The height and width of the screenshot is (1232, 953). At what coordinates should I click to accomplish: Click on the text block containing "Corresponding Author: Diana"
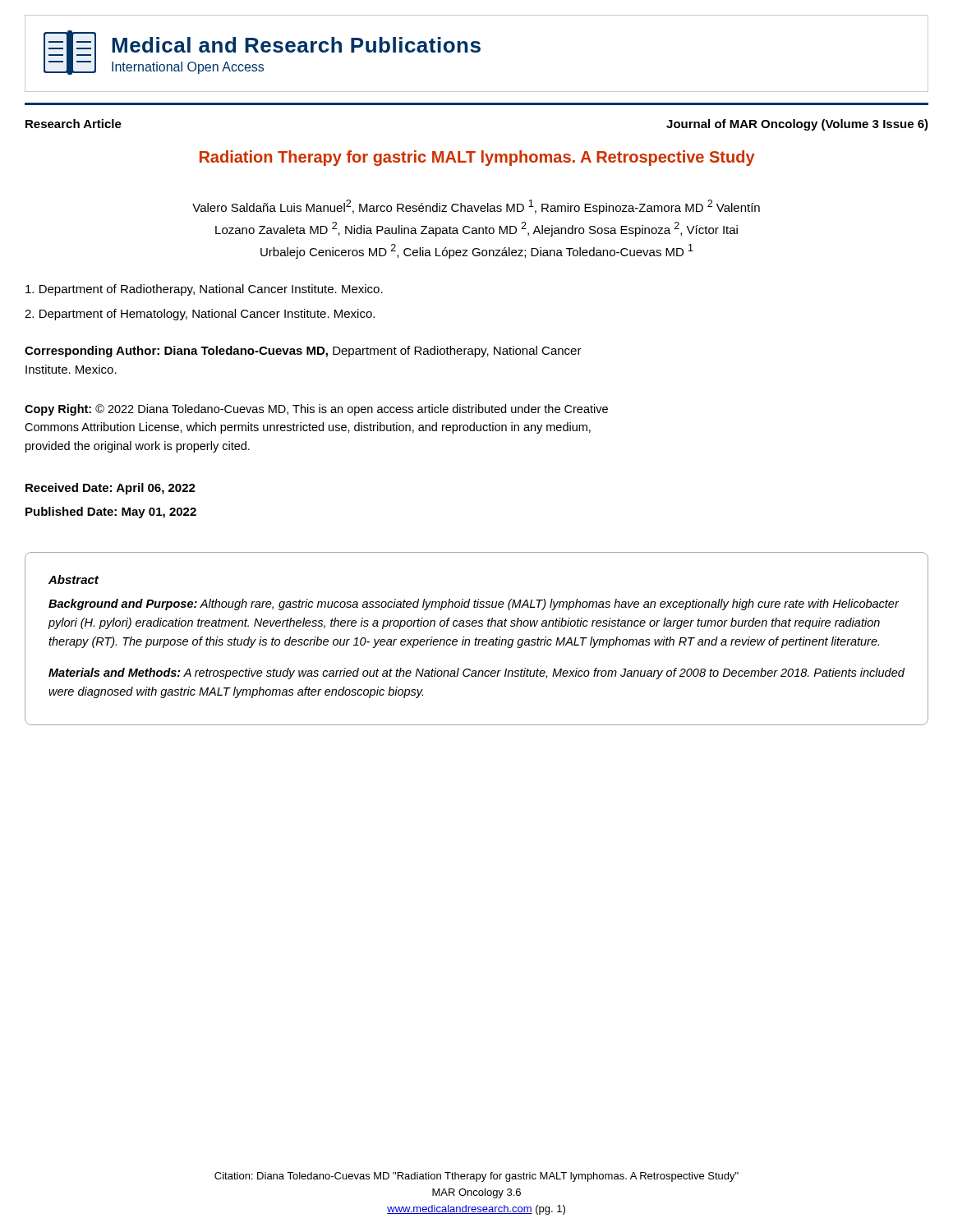tap(303, 360)
